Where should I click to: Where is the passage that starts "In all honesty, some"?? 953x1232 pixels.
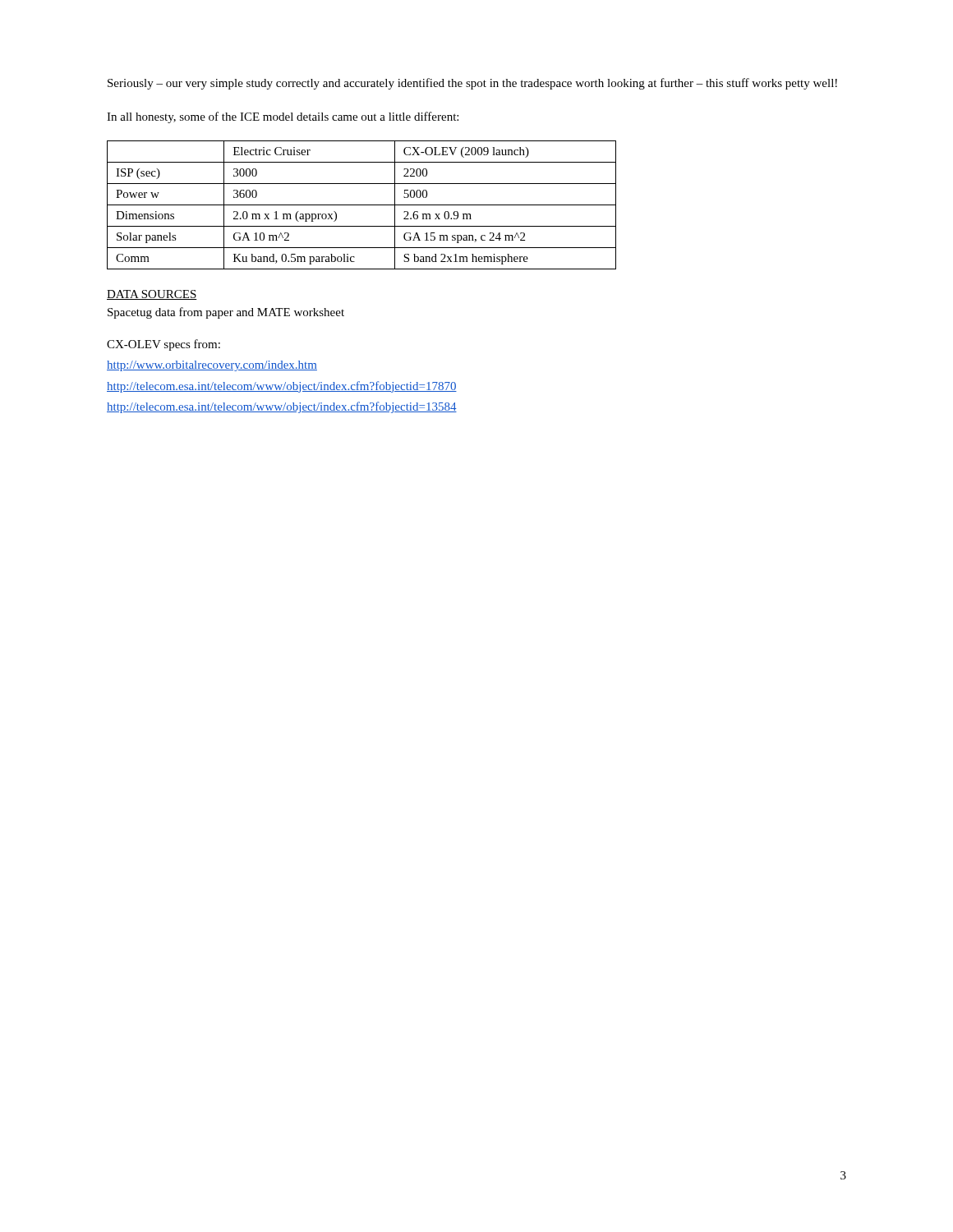click(x=283, y=116)
